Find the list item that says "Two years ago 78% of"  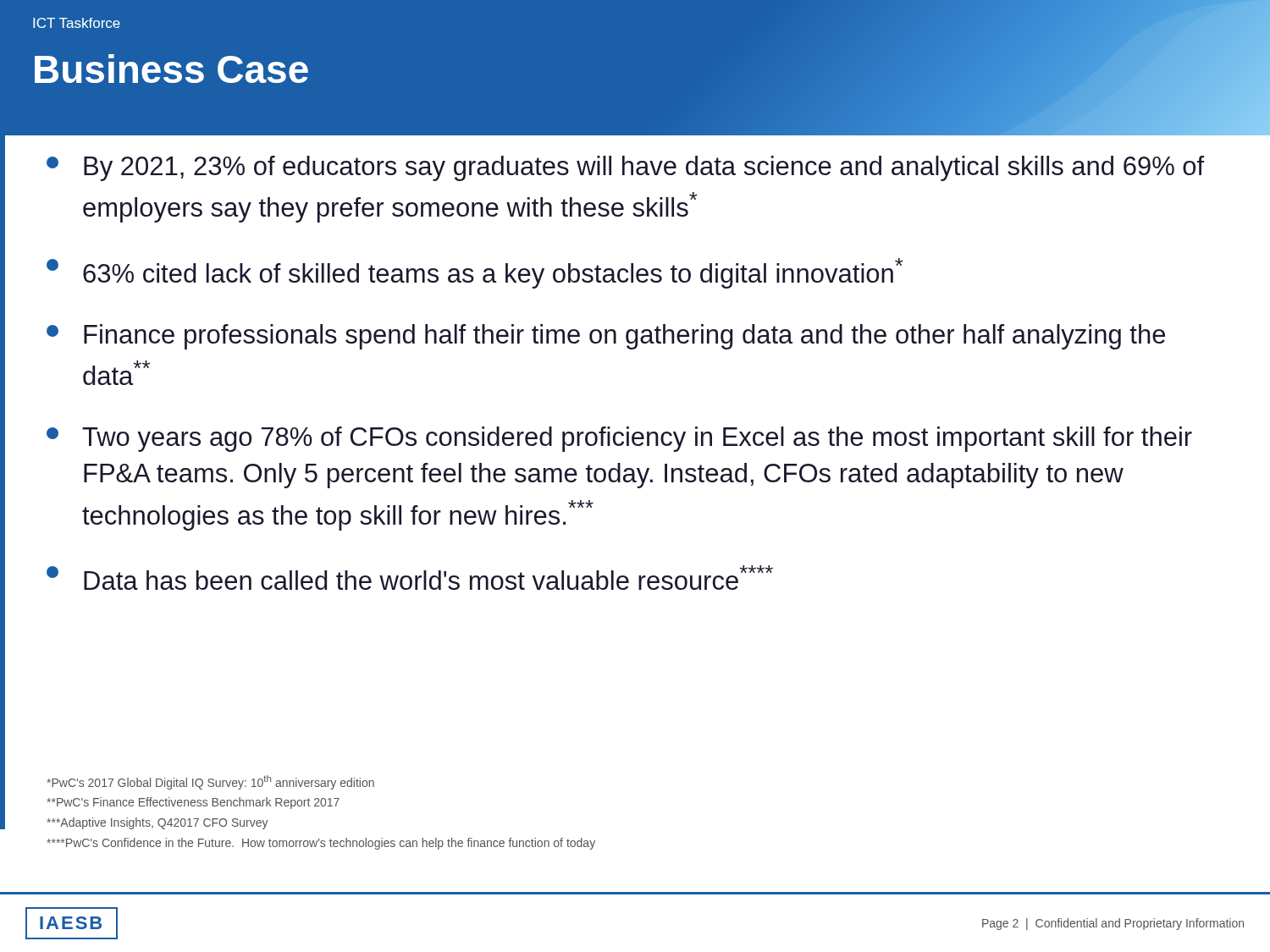(x=635, y=477)
